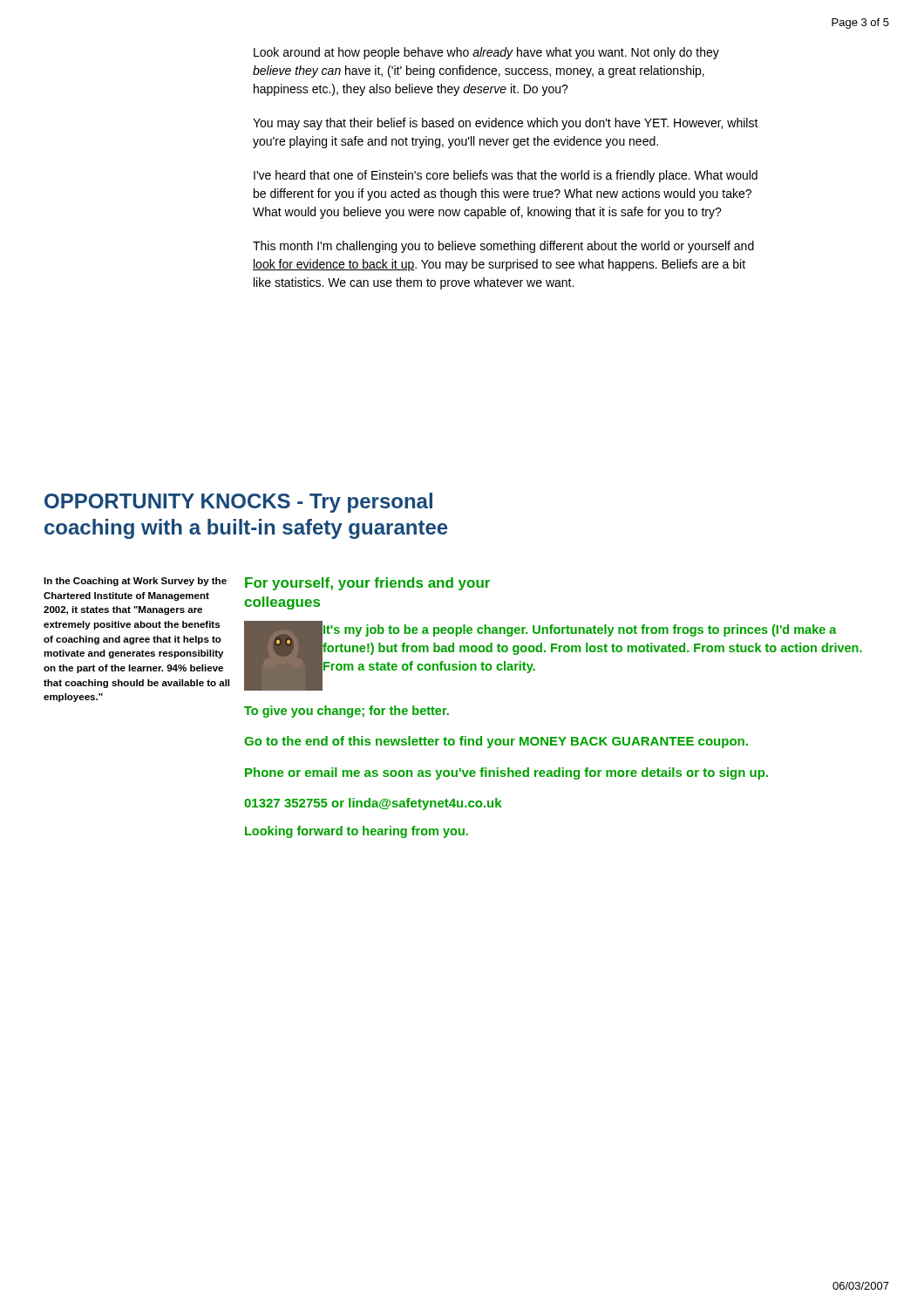
Task: Find the photo
Action: click(283, 657)
